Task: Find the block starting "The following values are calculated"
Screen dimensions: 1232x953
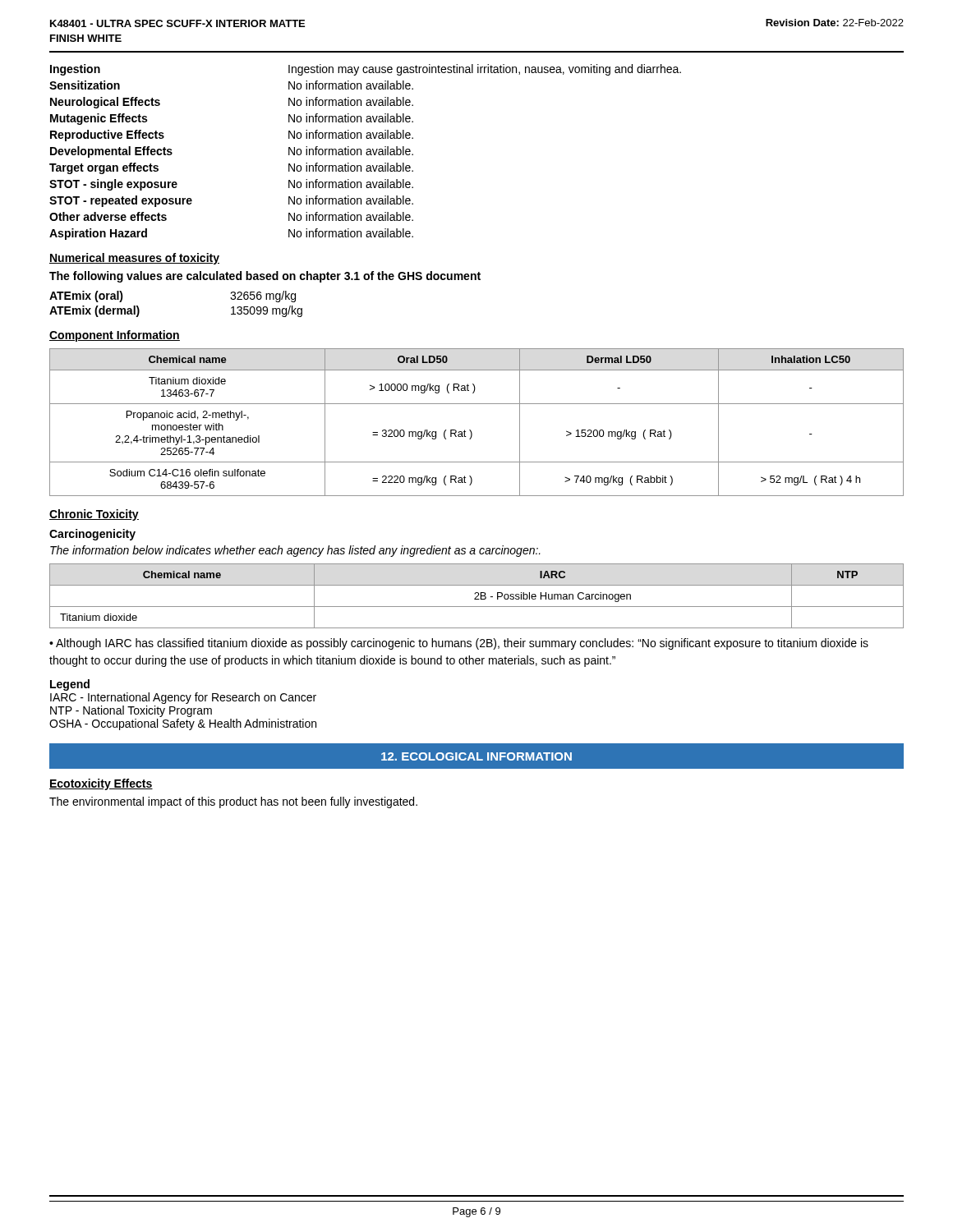Action: click(265, 276)
